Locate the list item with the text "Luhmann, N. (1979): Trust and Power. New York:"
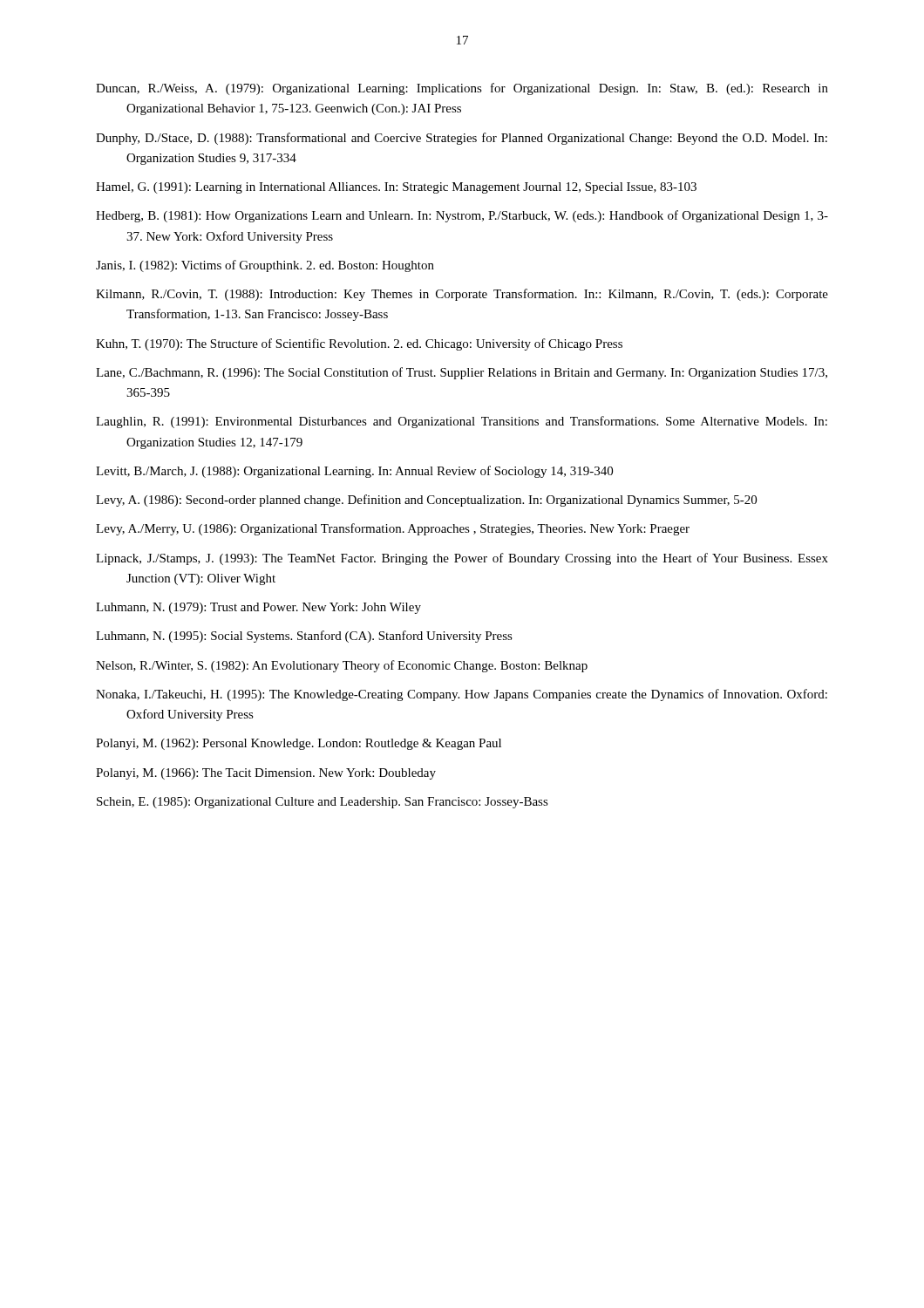924x1308 pixels. pos(258,607)
